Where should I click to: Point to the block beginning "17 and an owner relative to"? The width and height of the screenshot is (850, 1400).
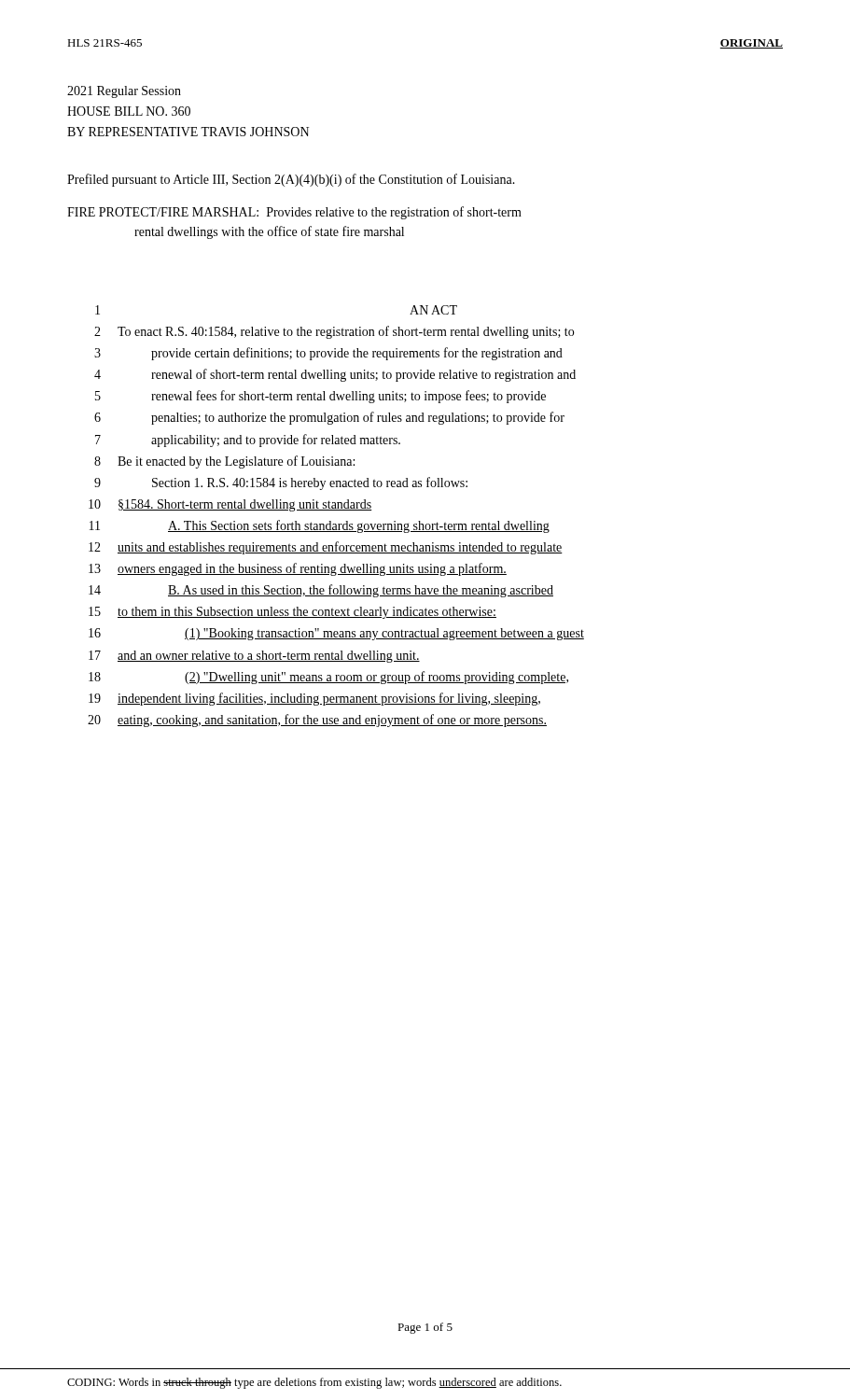tap(425, 655)
